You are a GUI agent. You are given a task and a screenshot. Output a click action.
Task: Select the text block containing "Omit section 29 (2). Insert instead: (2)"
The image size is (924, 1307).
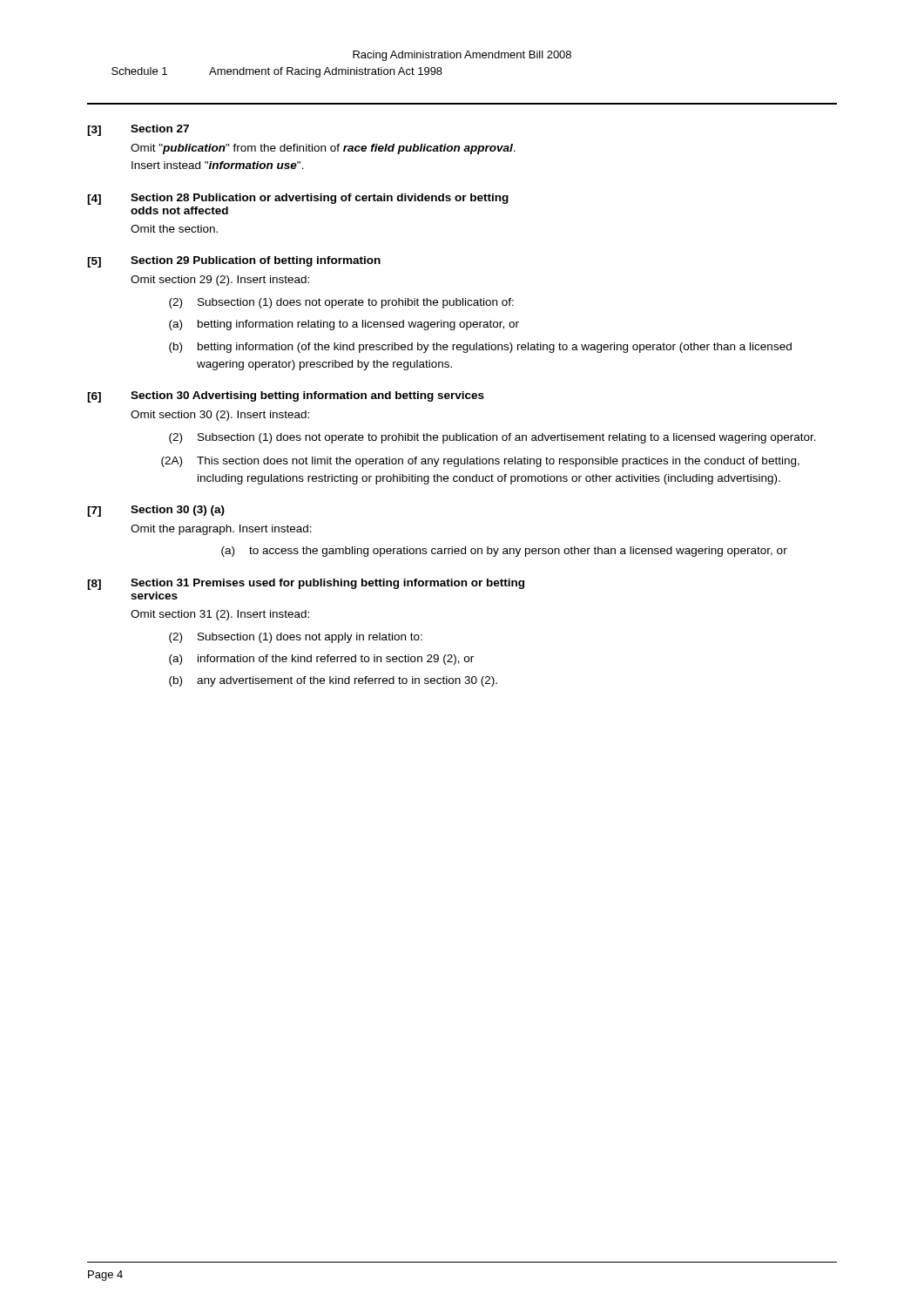click(484, 322)
